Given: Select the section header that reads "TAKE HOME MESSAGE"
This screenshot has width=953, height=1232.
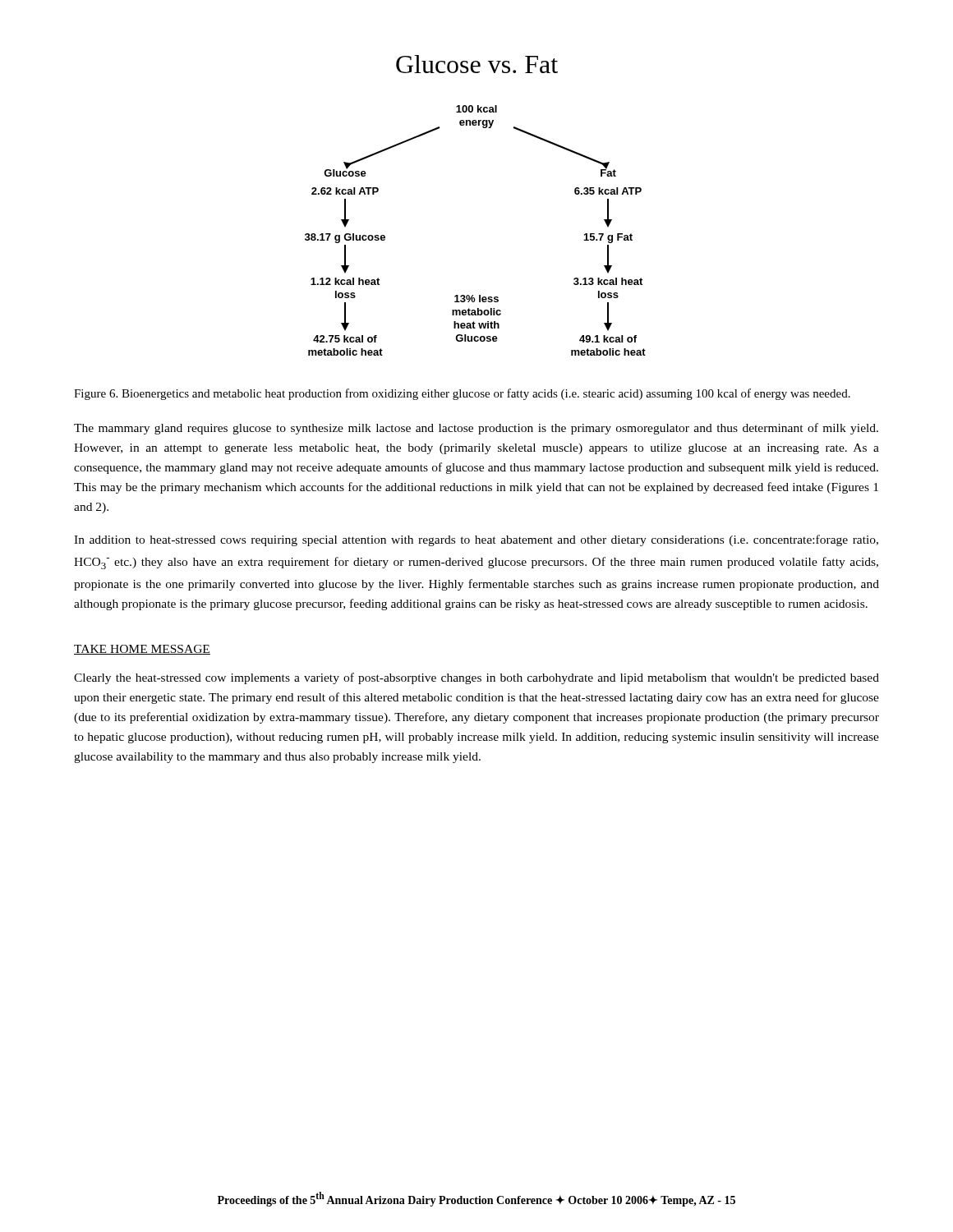Looking at the screenshot, I should tap(142, 649).
